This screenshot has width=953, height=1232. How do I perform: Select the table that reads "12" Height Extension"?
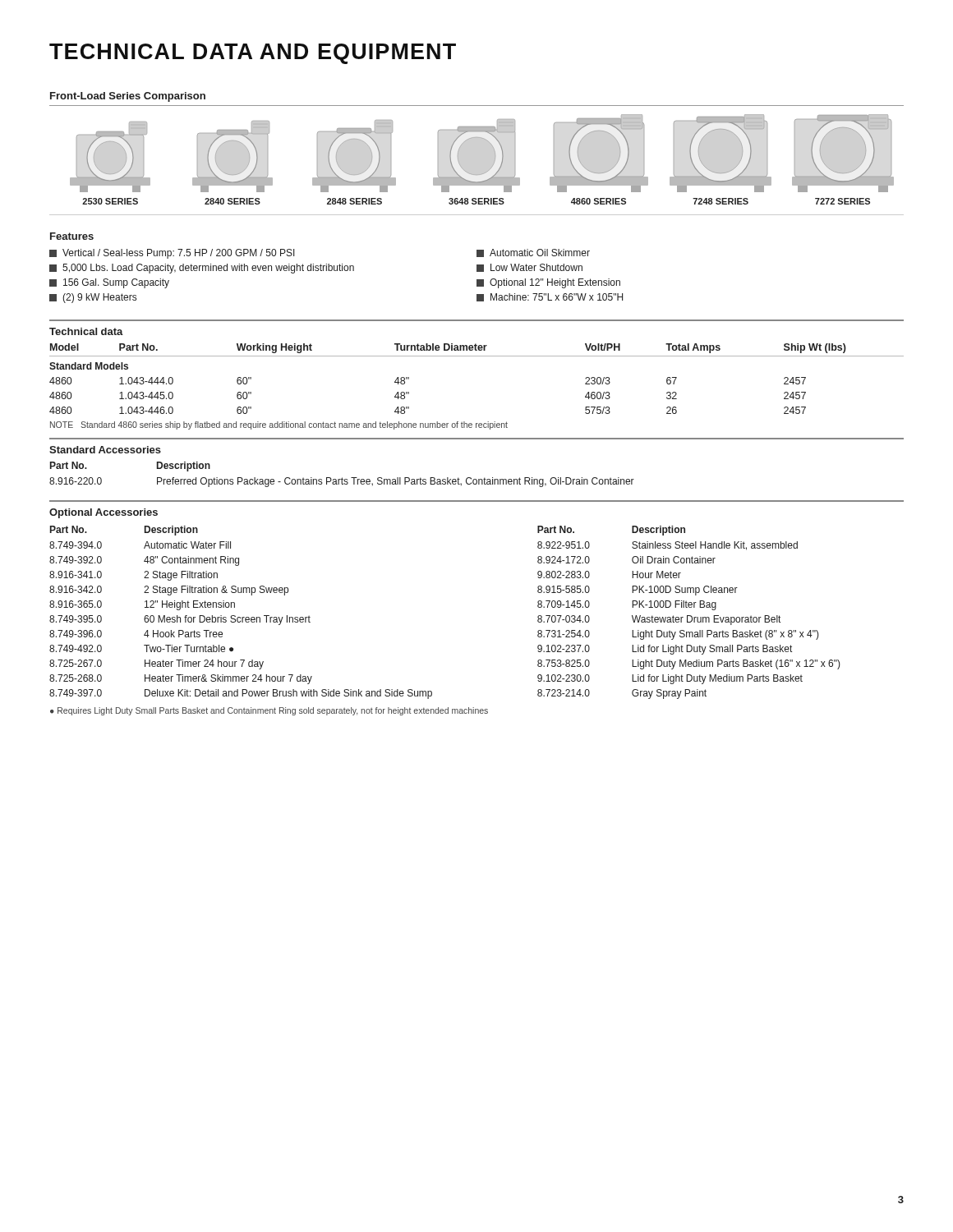(476, 611)
